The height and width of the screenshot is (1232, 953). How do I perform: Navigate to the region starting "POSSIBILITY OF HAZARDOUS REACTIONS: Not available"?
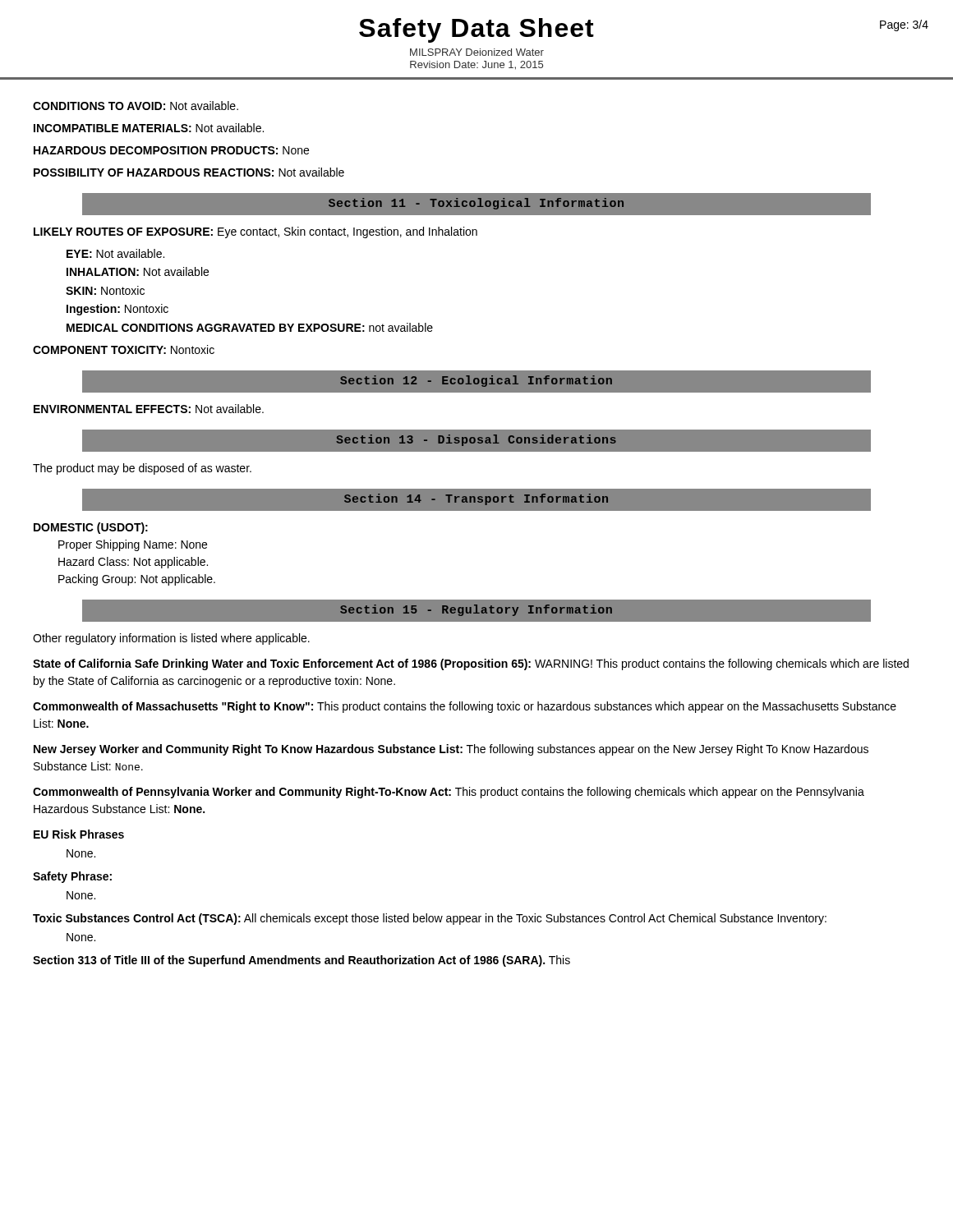(x=189, y=172)
